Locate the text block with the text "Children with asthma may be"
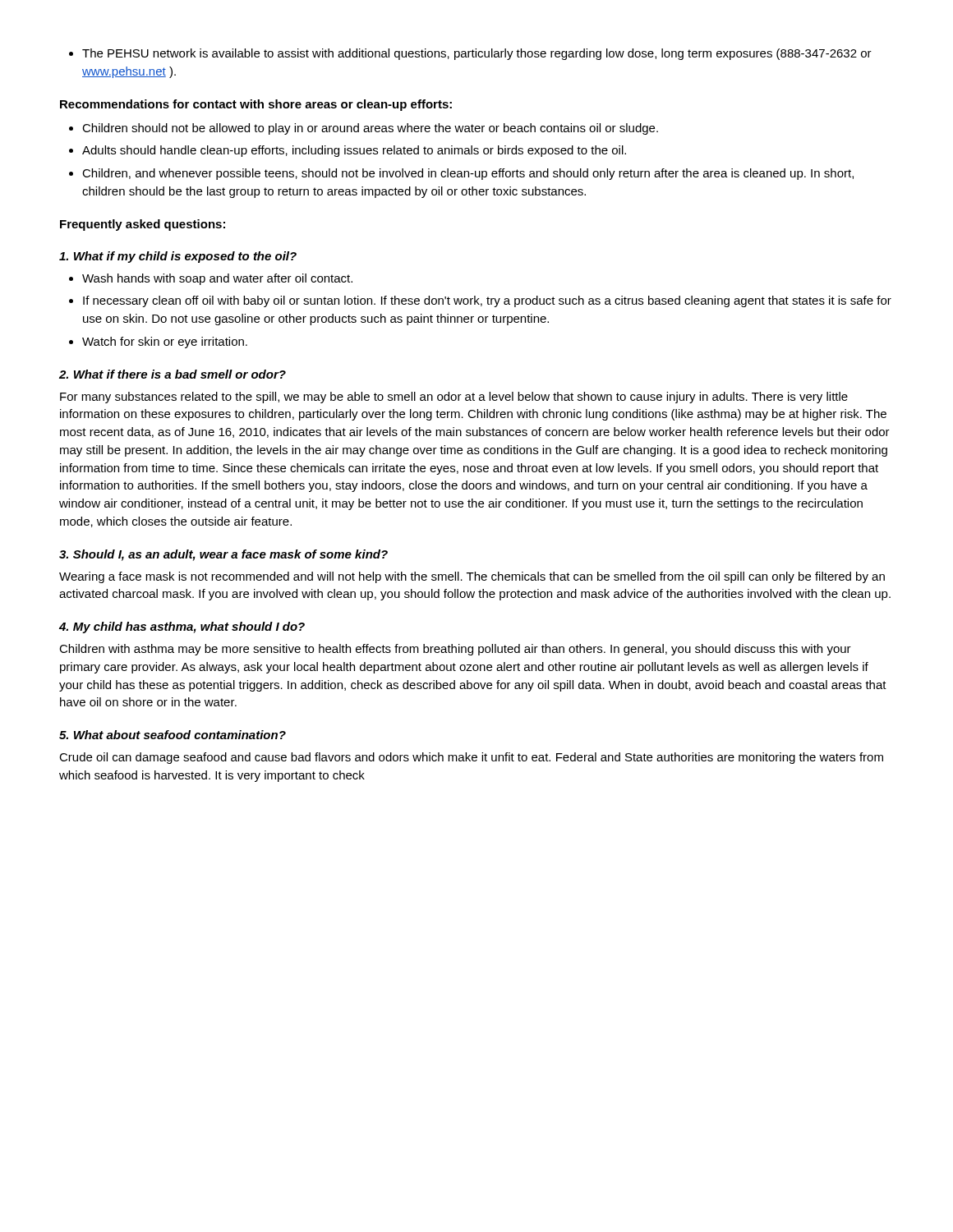The height and width of the screenshot is (1232, 953). [x=473, y=675]
